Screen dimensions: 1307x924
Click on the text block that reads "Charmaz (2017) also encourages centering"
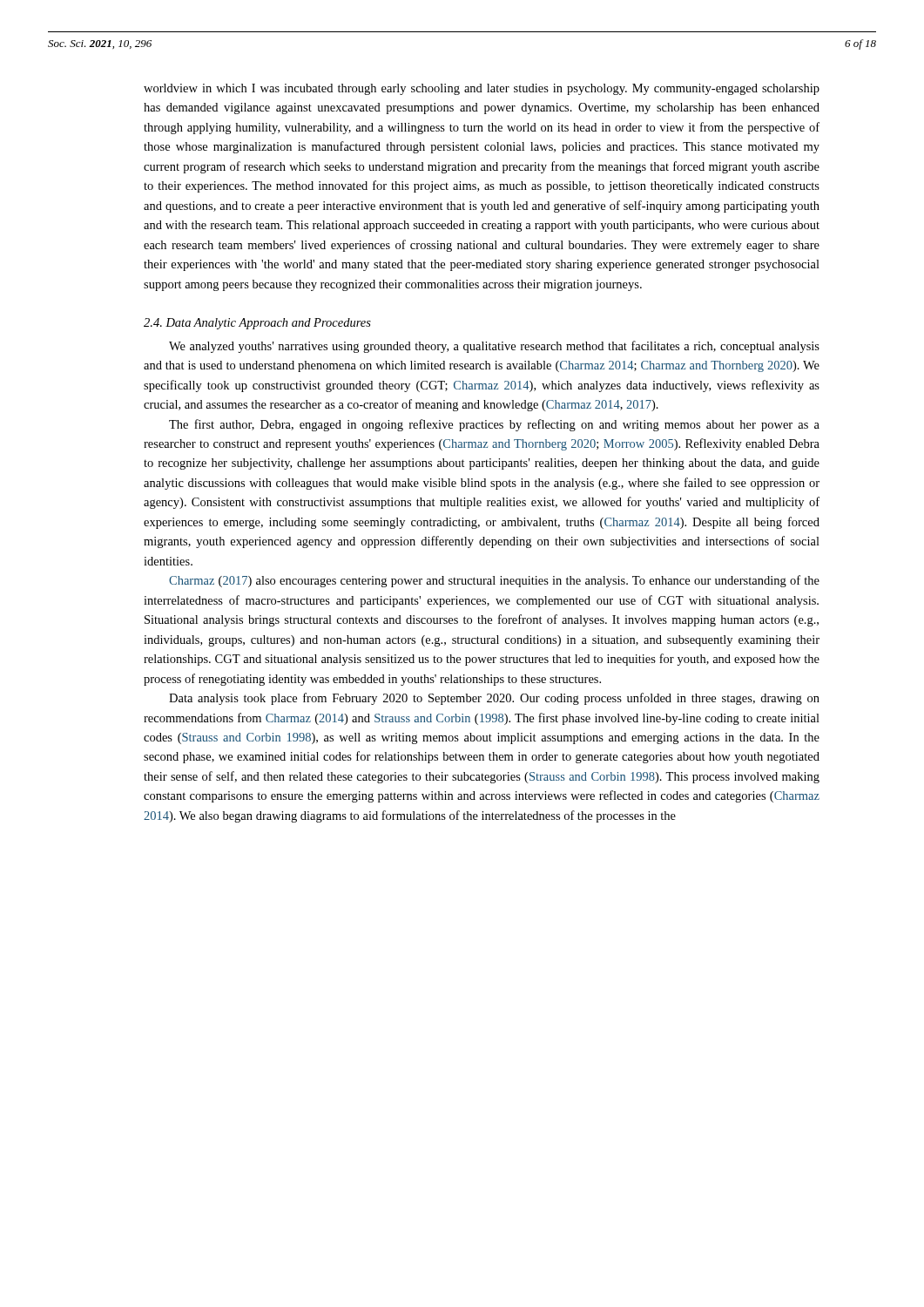(x=482, y=630)
